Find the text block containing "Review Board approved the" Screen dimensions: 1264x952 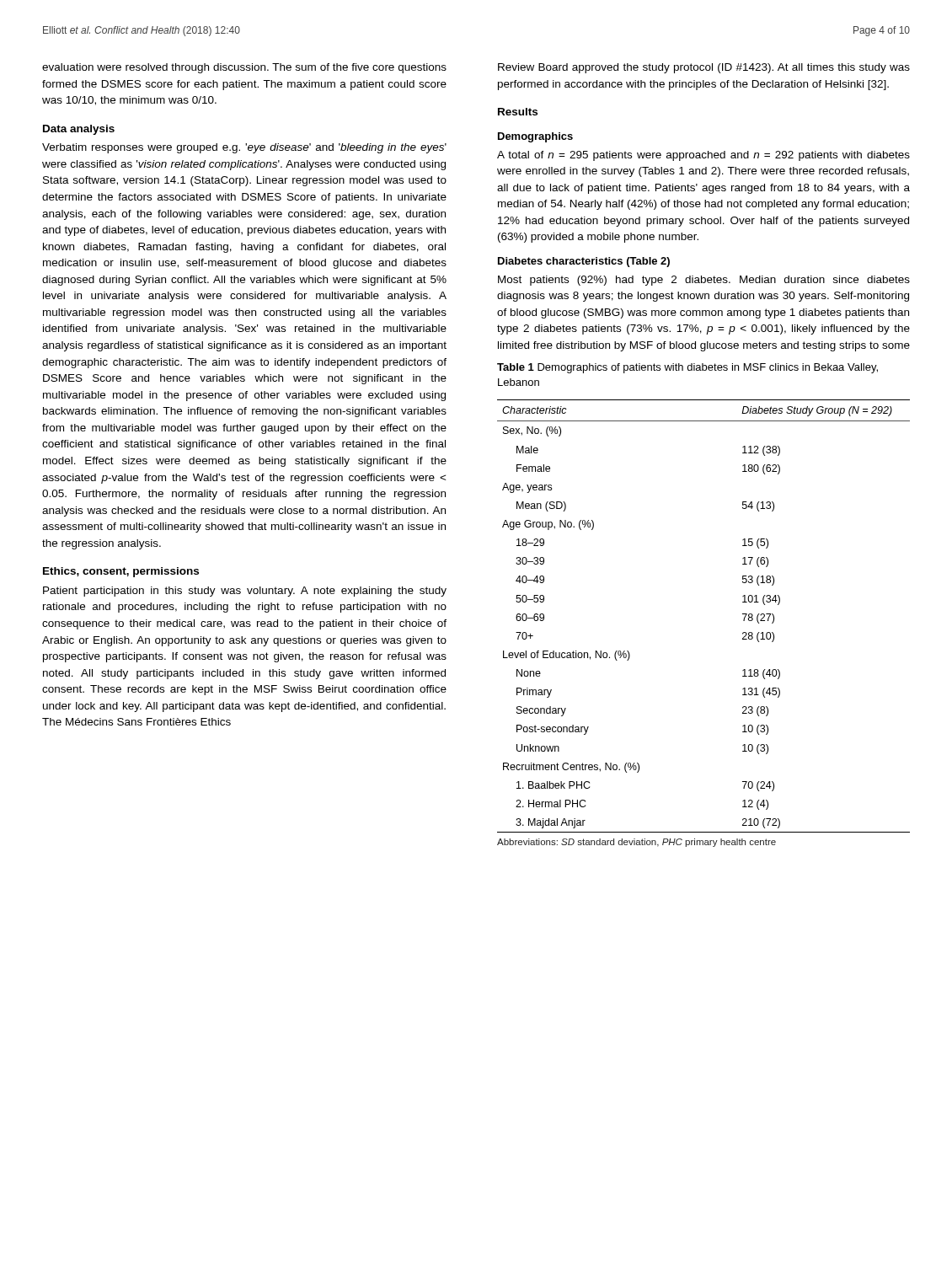click(703, 76)
